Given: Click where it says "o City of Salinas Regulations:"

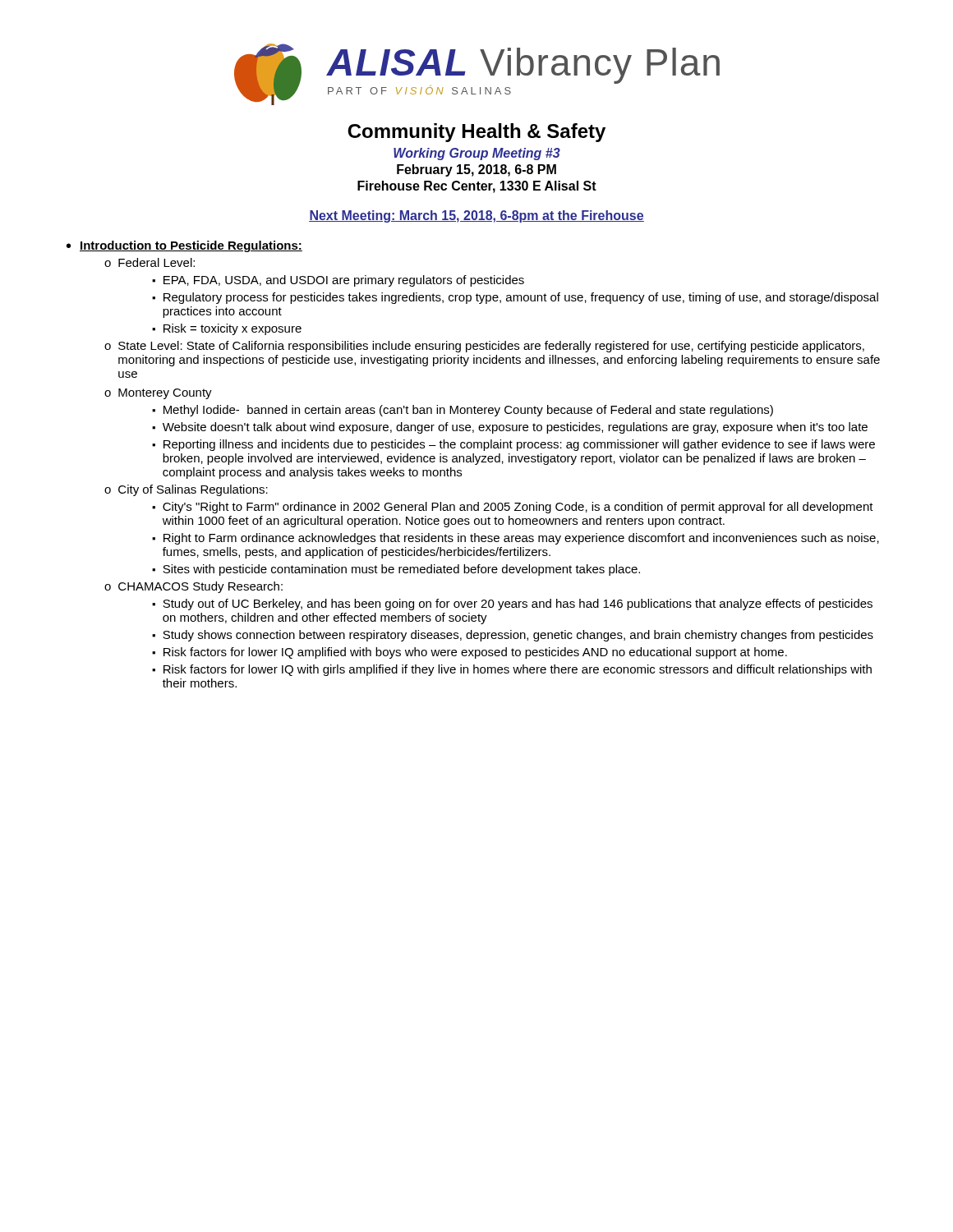Looking at the screenshot, I should pyautogui.click(x=186, y=489).
